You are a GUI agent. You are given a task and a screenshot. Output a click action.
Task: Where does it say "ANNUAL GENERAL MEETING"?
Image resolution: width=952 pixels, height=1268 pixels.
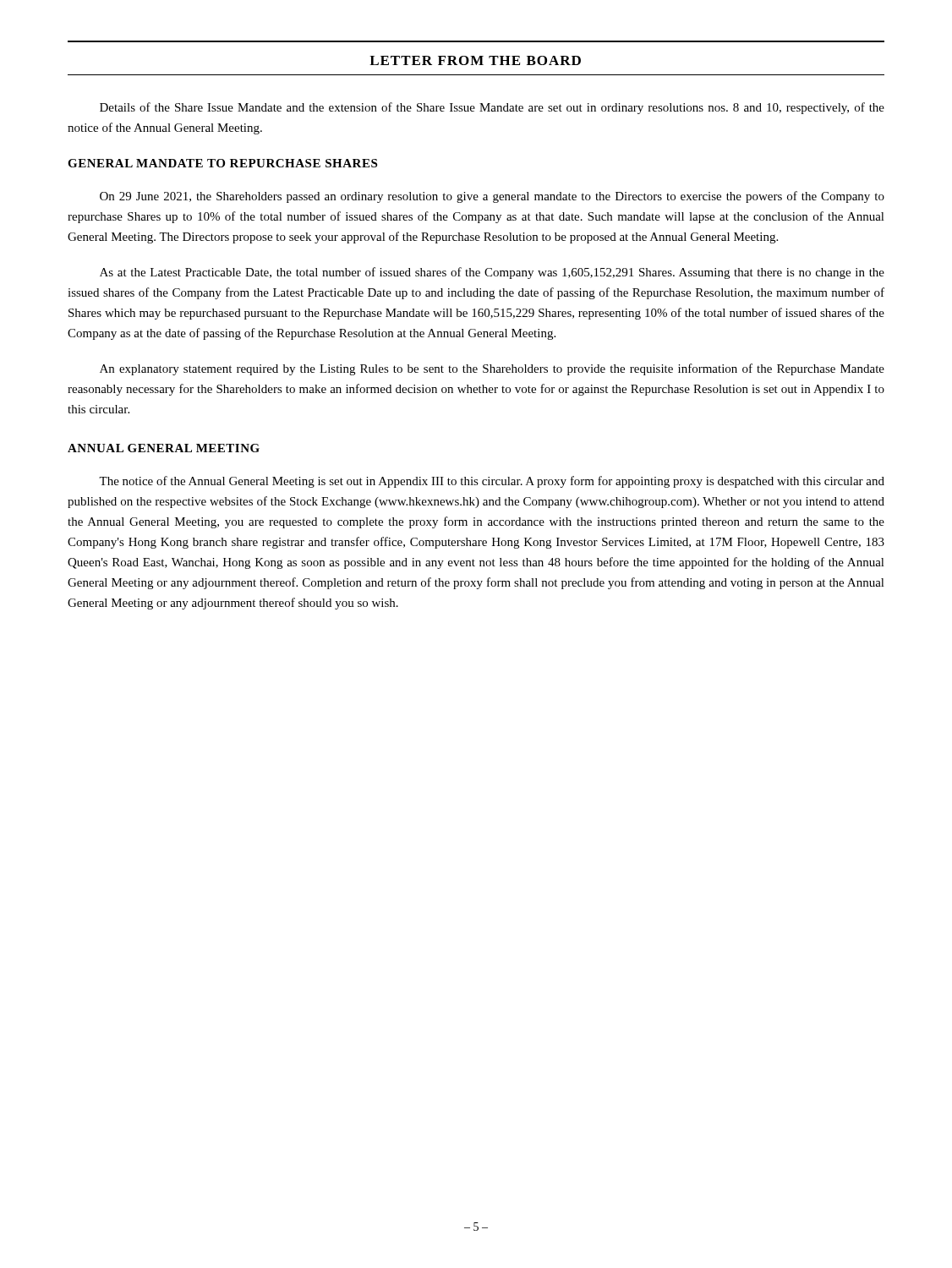[x=164, y=448]
